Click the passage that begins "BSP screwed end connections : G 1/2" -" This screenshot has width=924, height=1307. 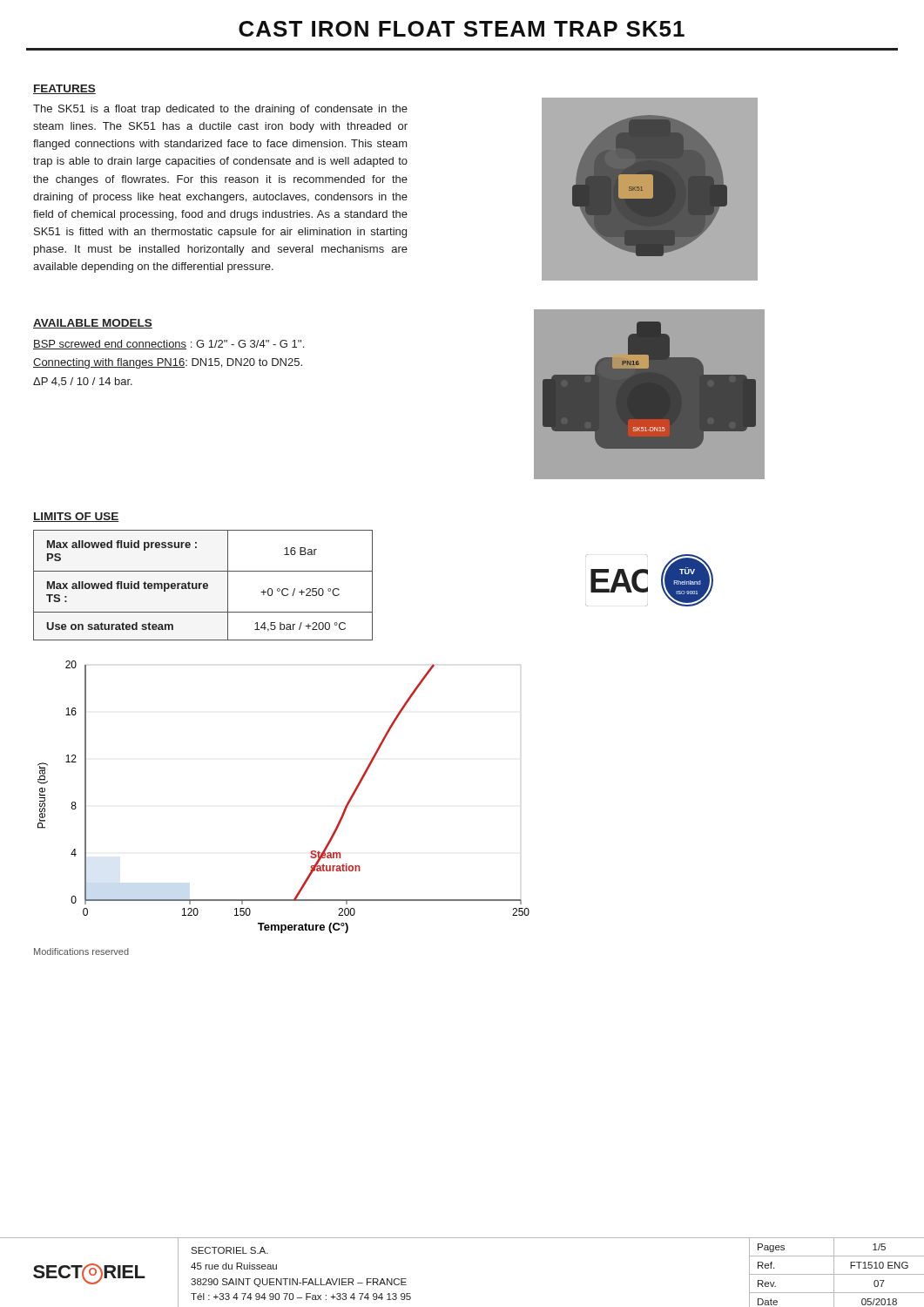(x=169, y=362)
